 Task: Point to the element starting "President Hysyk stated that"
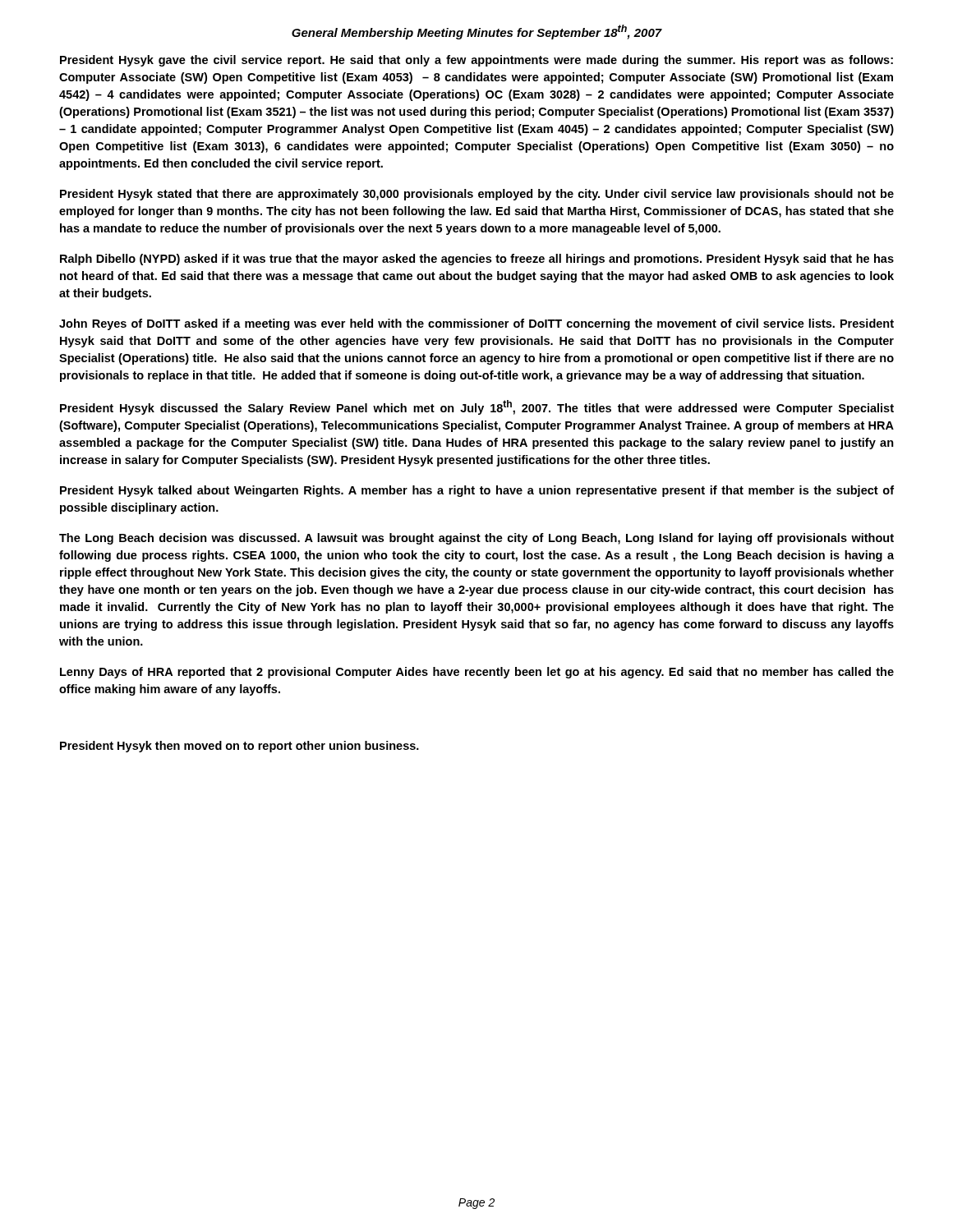[476, 211]
